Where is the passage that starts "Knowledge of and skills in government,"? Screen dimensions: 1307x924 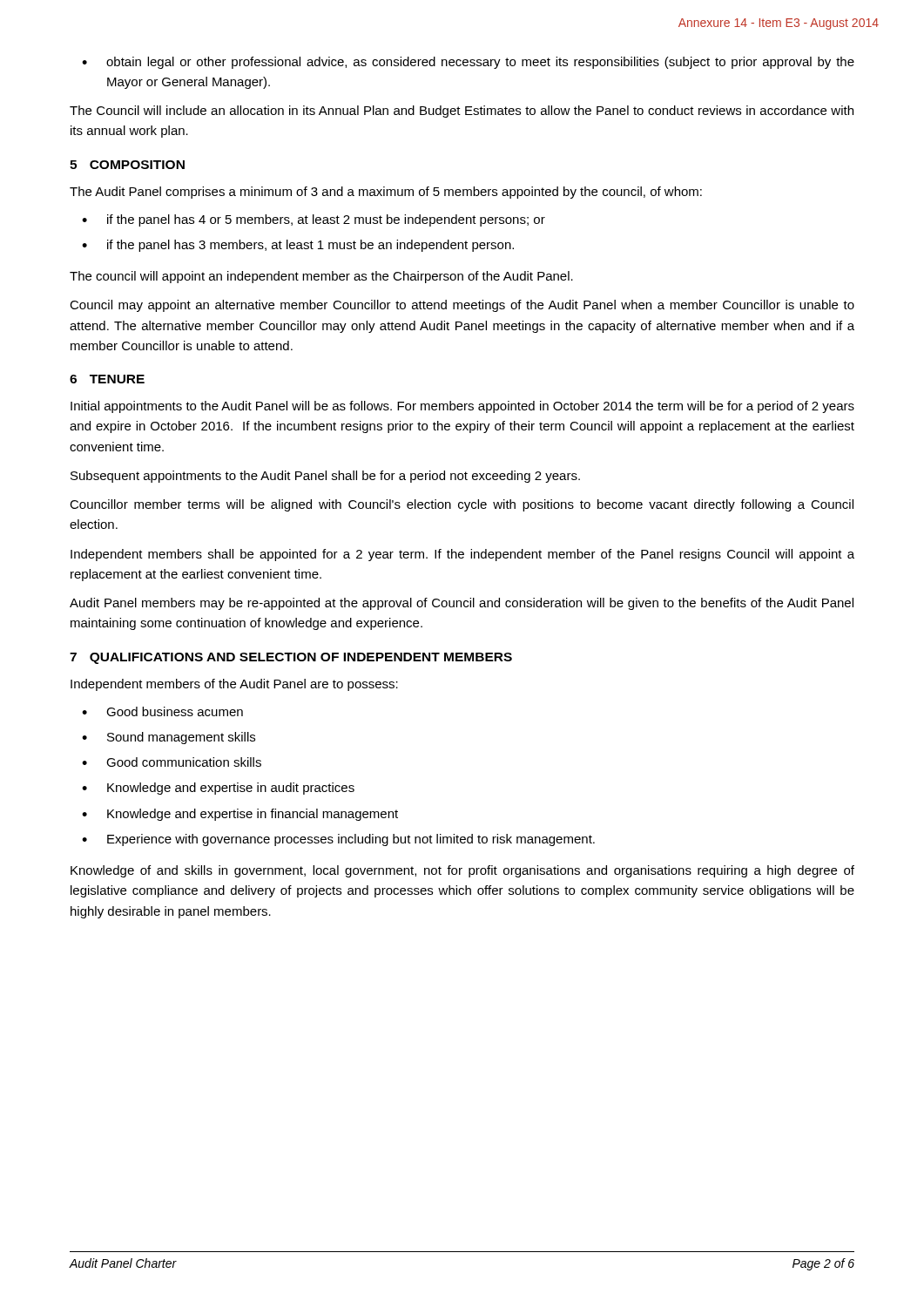462,890
